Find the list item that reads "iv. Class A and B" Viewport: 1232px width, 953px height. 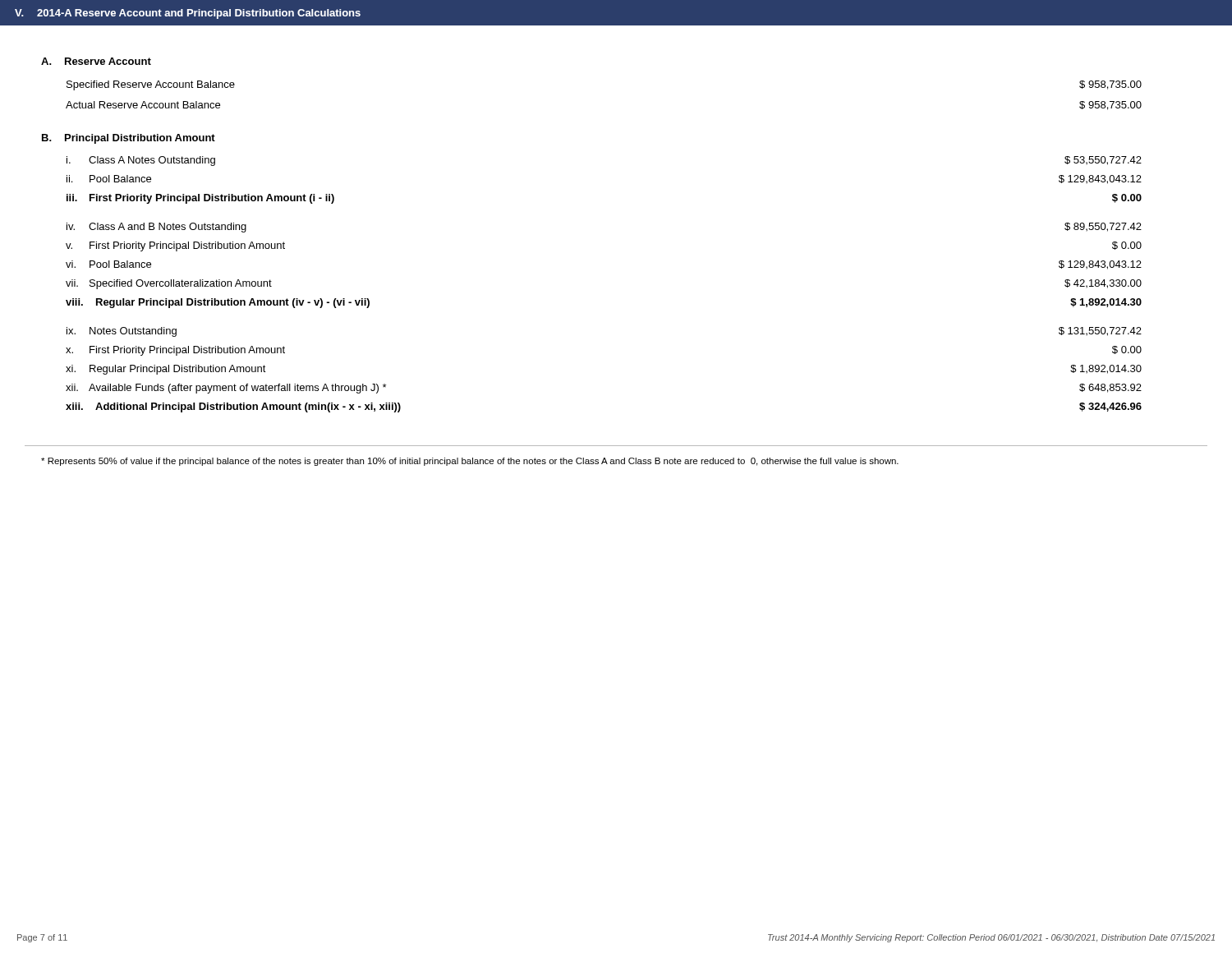click(x=162, y=227)
